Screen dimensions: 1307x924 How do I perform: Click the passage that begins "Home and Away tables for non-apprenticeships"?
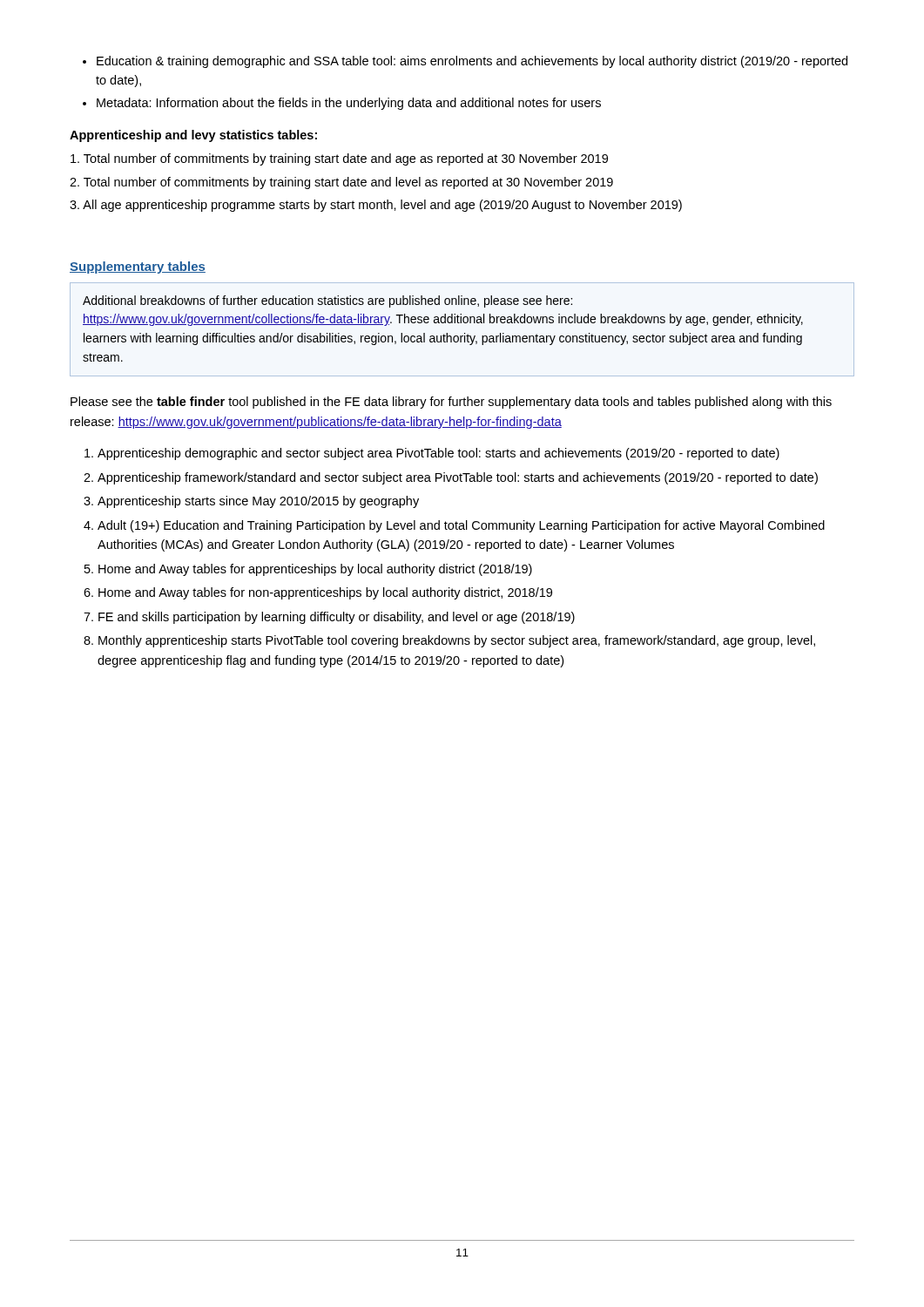tap(325, 593)
